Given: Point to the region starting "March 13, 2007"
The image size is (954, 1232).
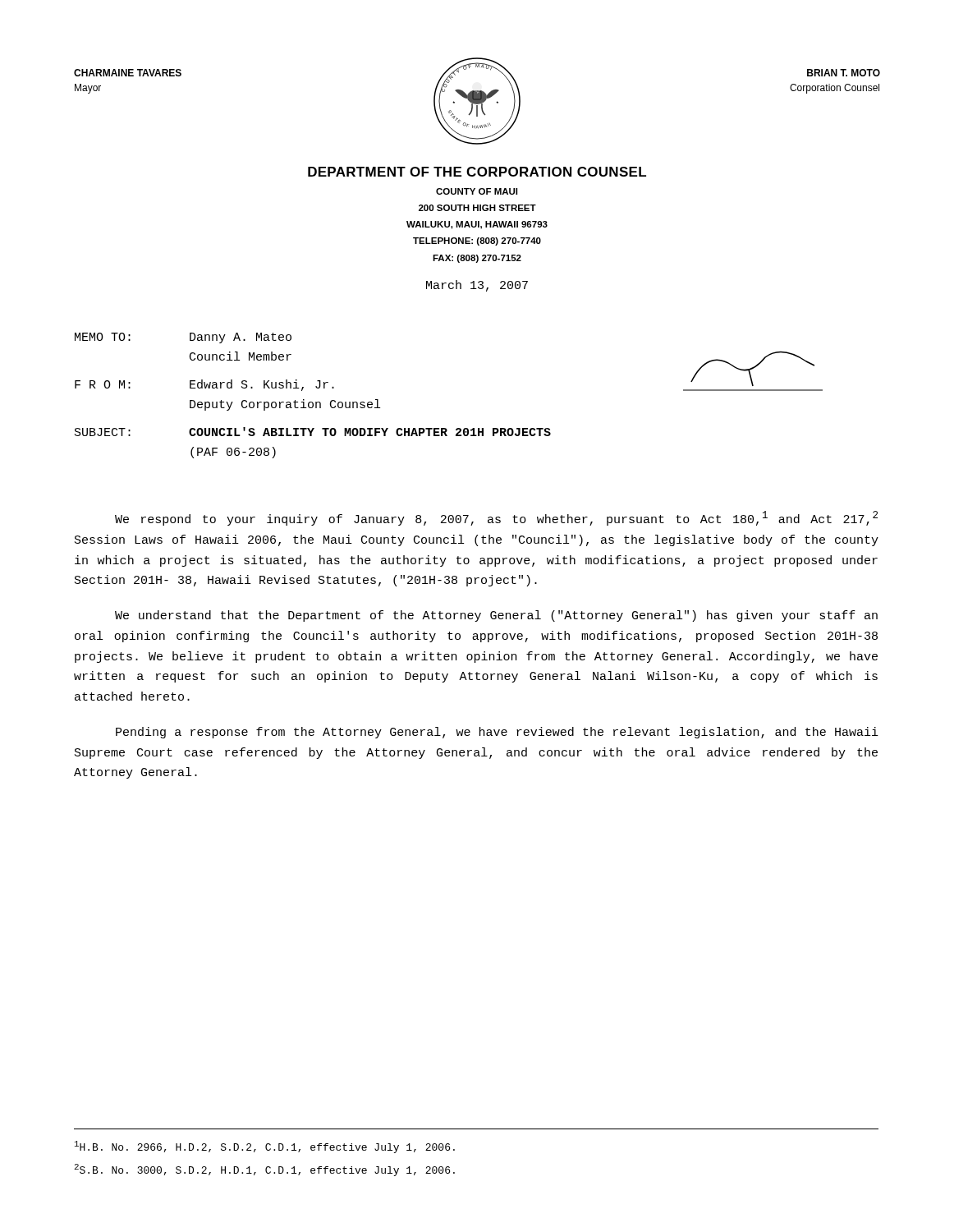Looking at the screenshot, I should (x=477, y=286).
